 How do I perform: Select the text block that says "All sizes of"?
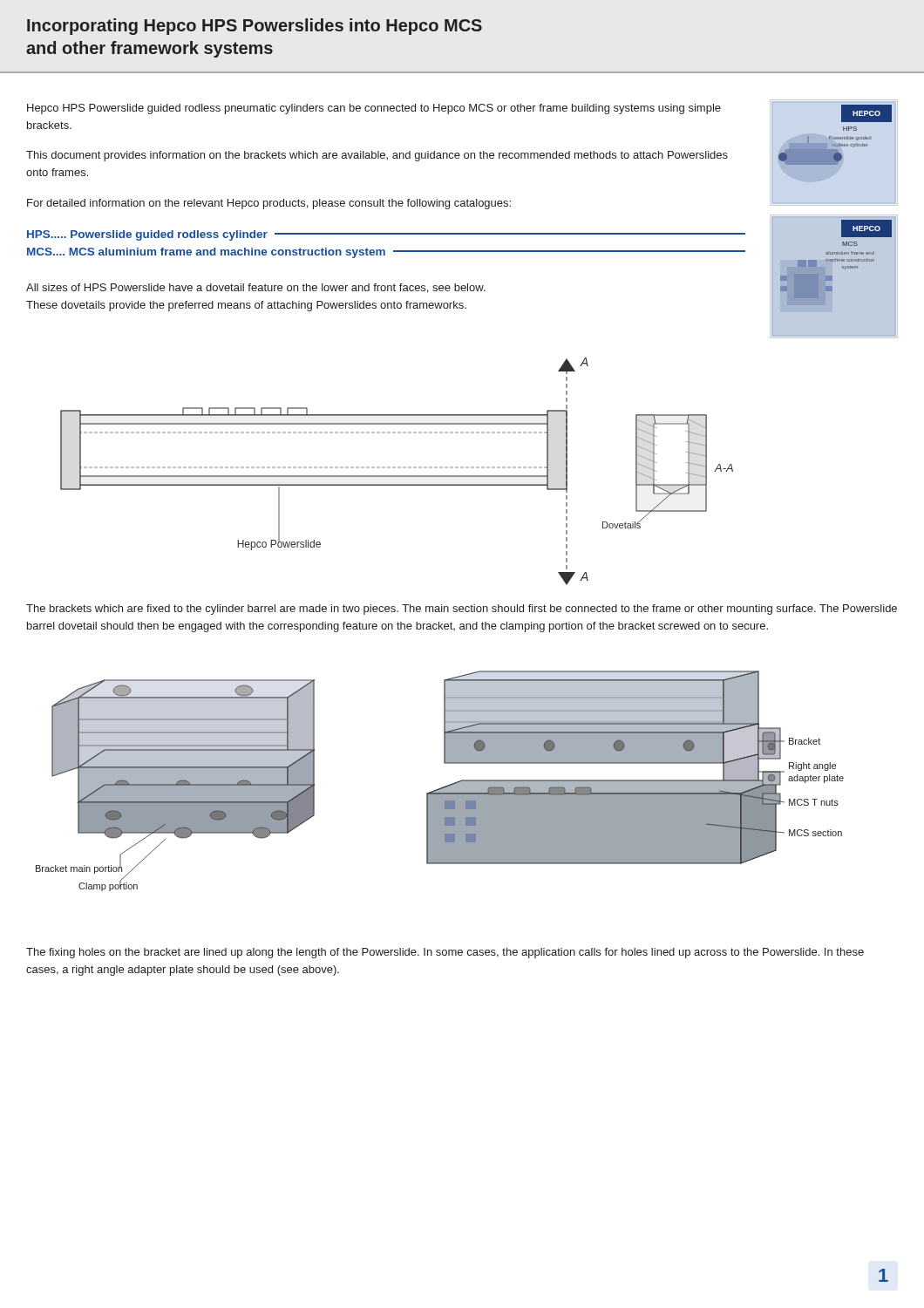click(256, 296)
